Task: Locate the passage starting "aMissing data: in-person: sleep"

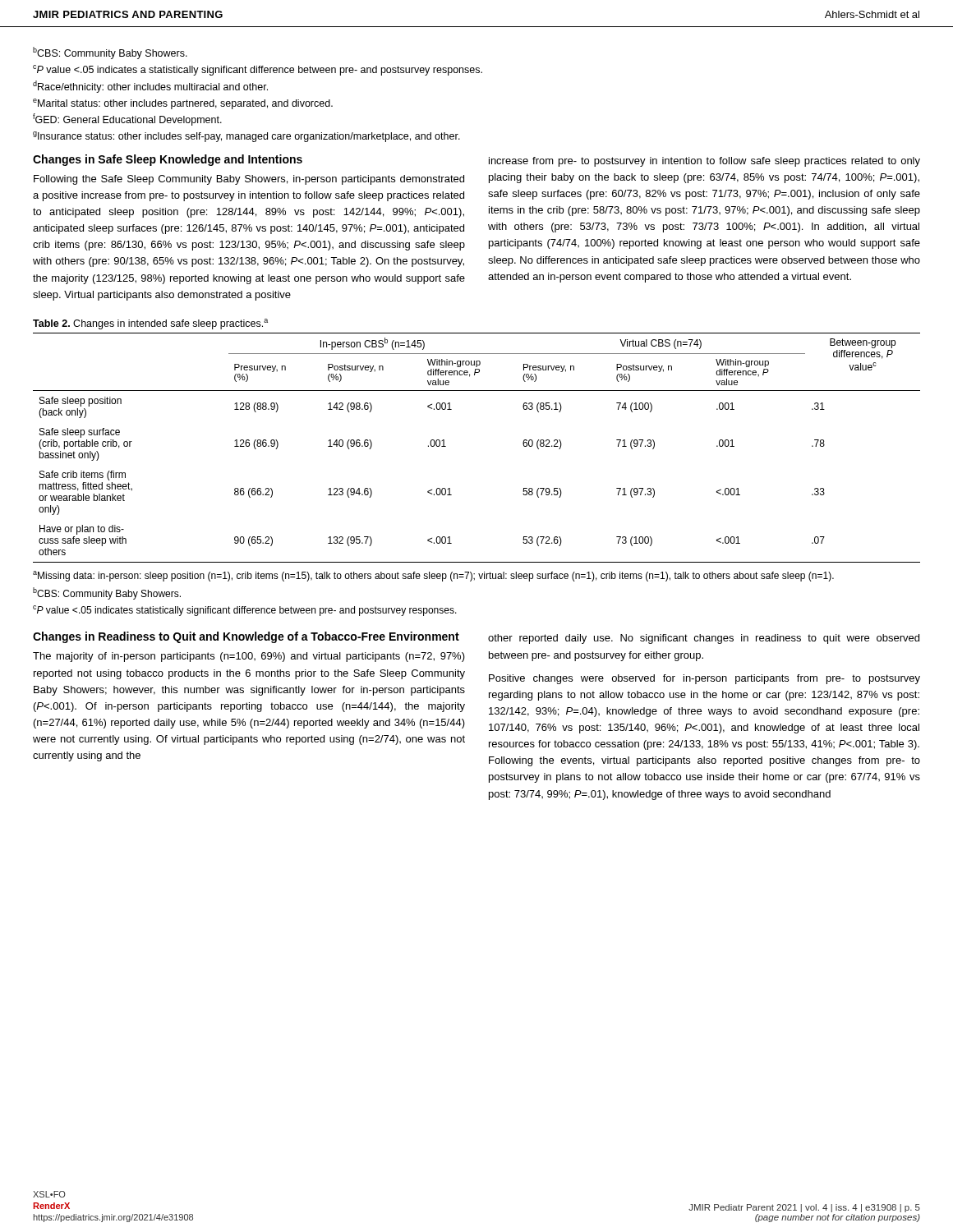Action: pos(434,575)
